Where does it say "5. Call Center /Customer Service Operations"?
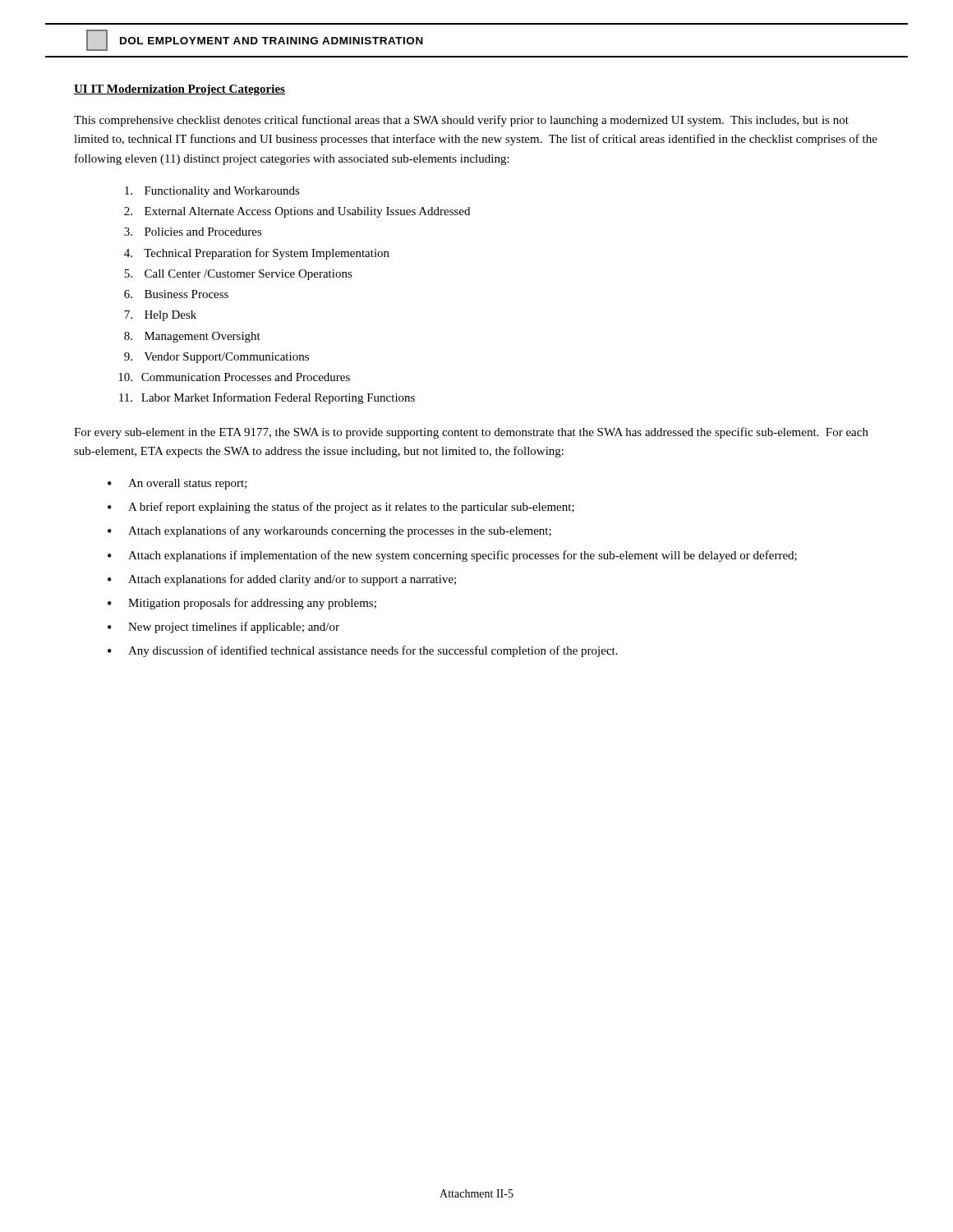 [x=230, y=274]
